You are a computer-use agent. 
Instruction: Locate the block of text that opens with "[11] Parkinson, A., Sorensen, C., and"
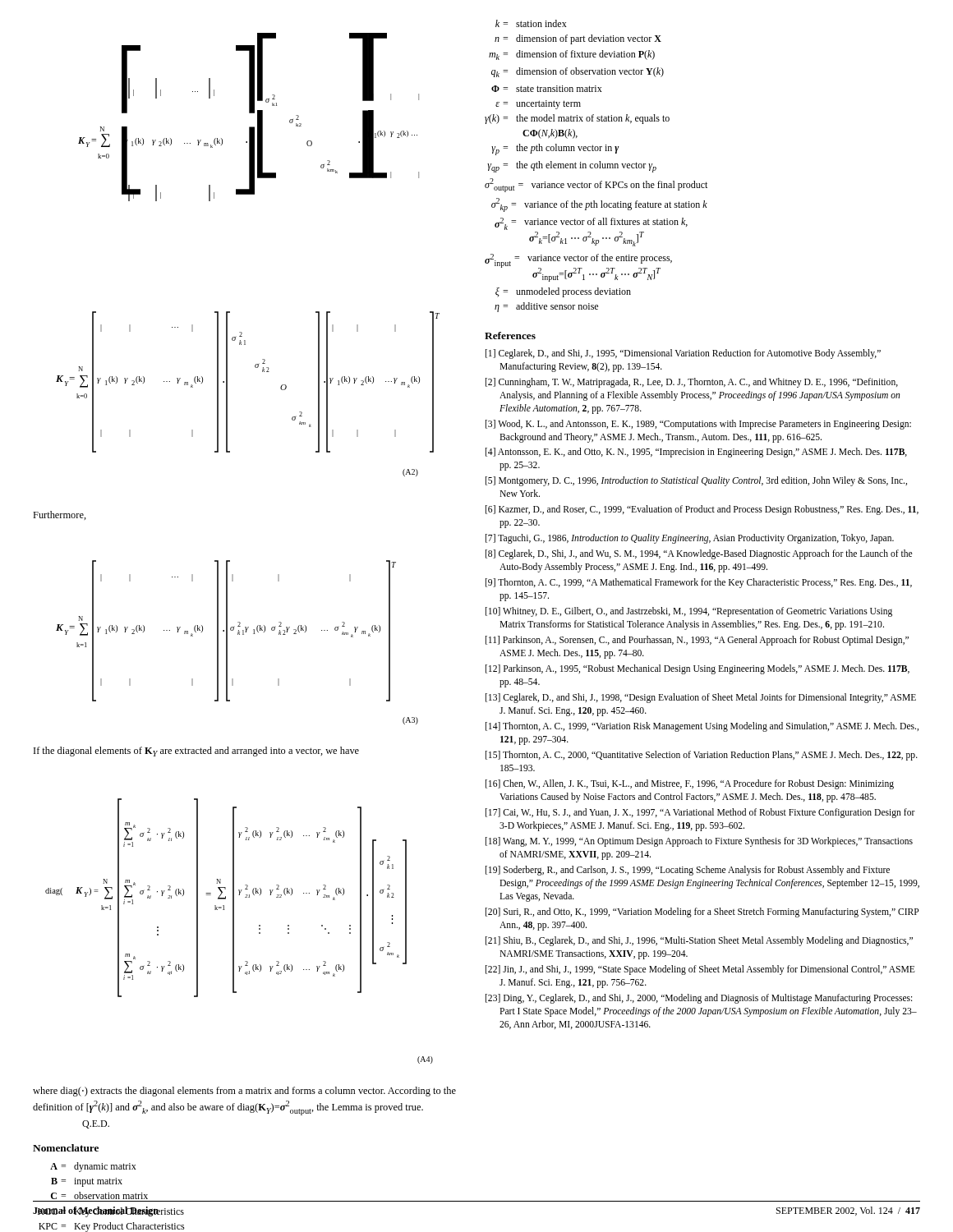(697, 647)
